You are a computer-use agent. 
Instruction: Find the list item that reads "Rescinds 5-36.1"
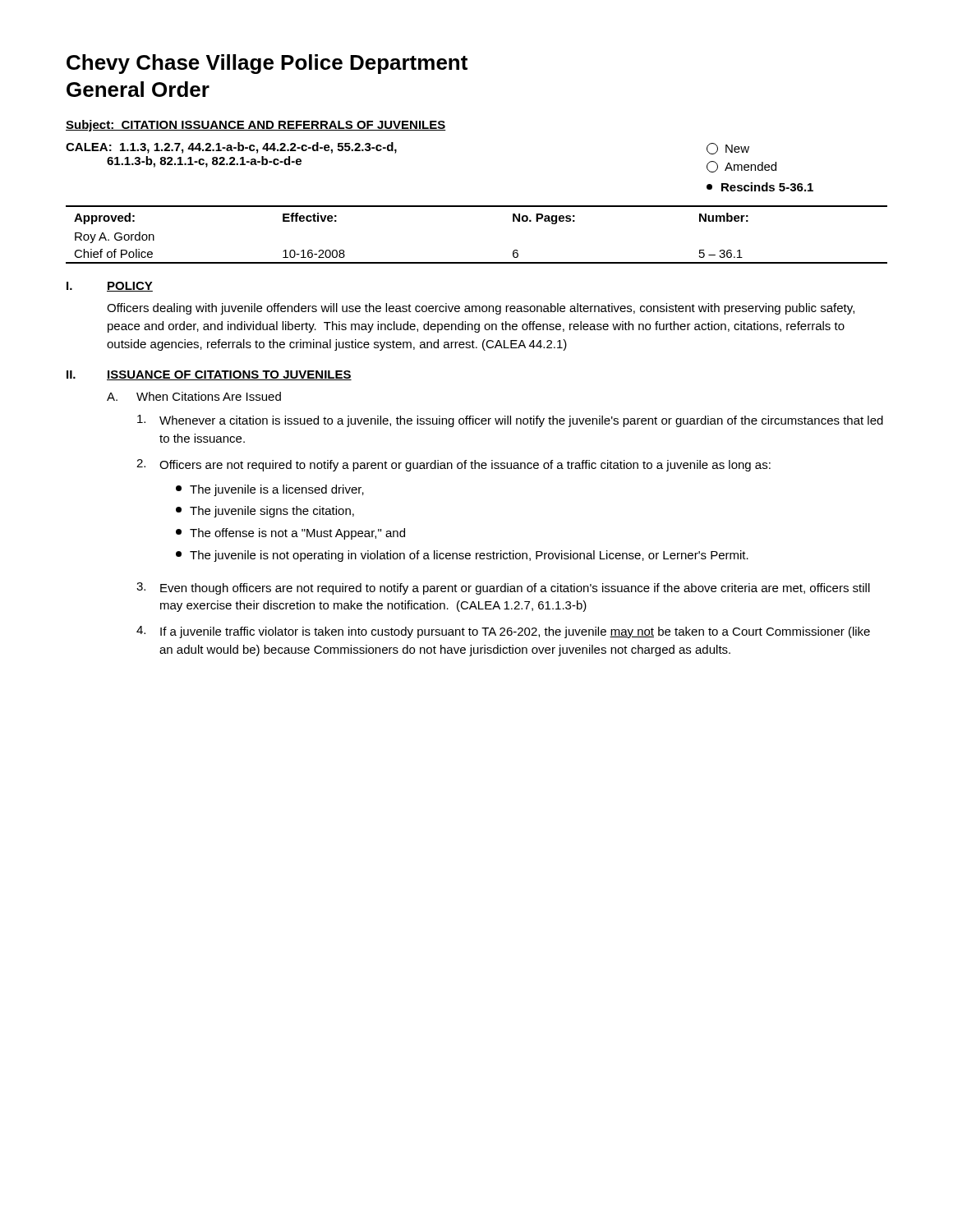(x=760, y=187)
